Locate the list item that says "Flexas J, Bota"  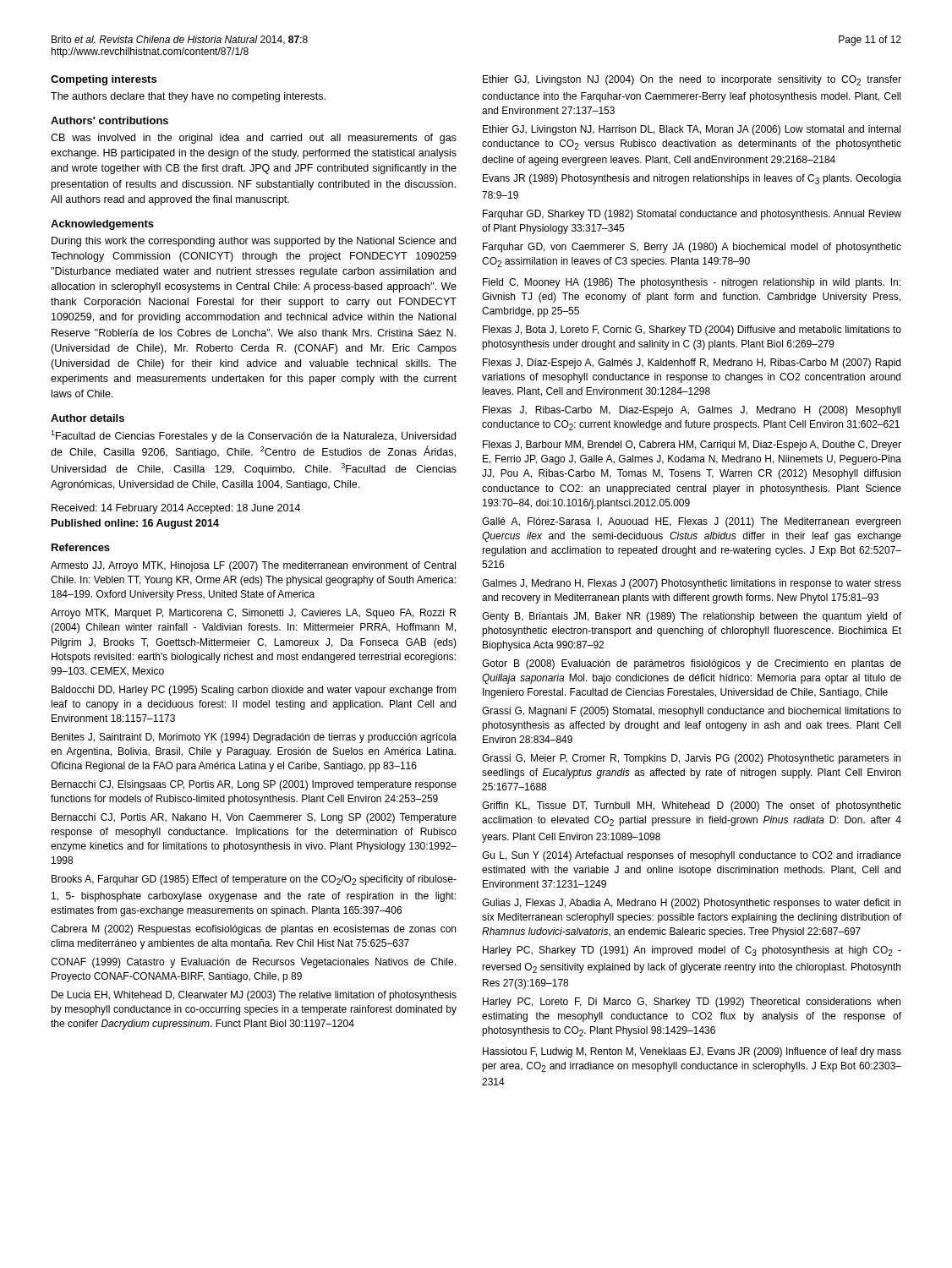(692, 337)
